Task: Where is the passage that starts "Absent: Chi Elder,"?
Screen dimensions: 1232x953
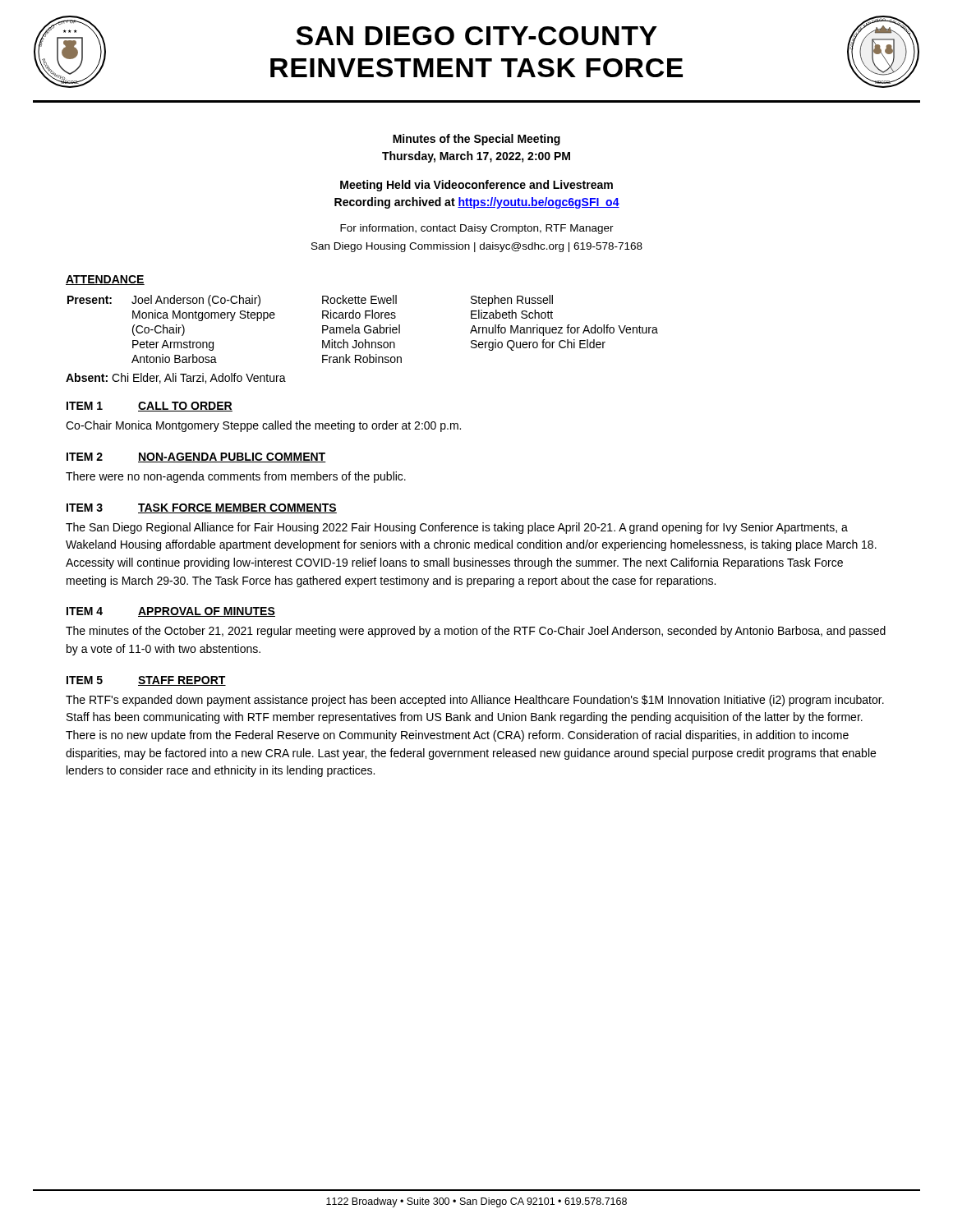Action: (x=176, y=378)
